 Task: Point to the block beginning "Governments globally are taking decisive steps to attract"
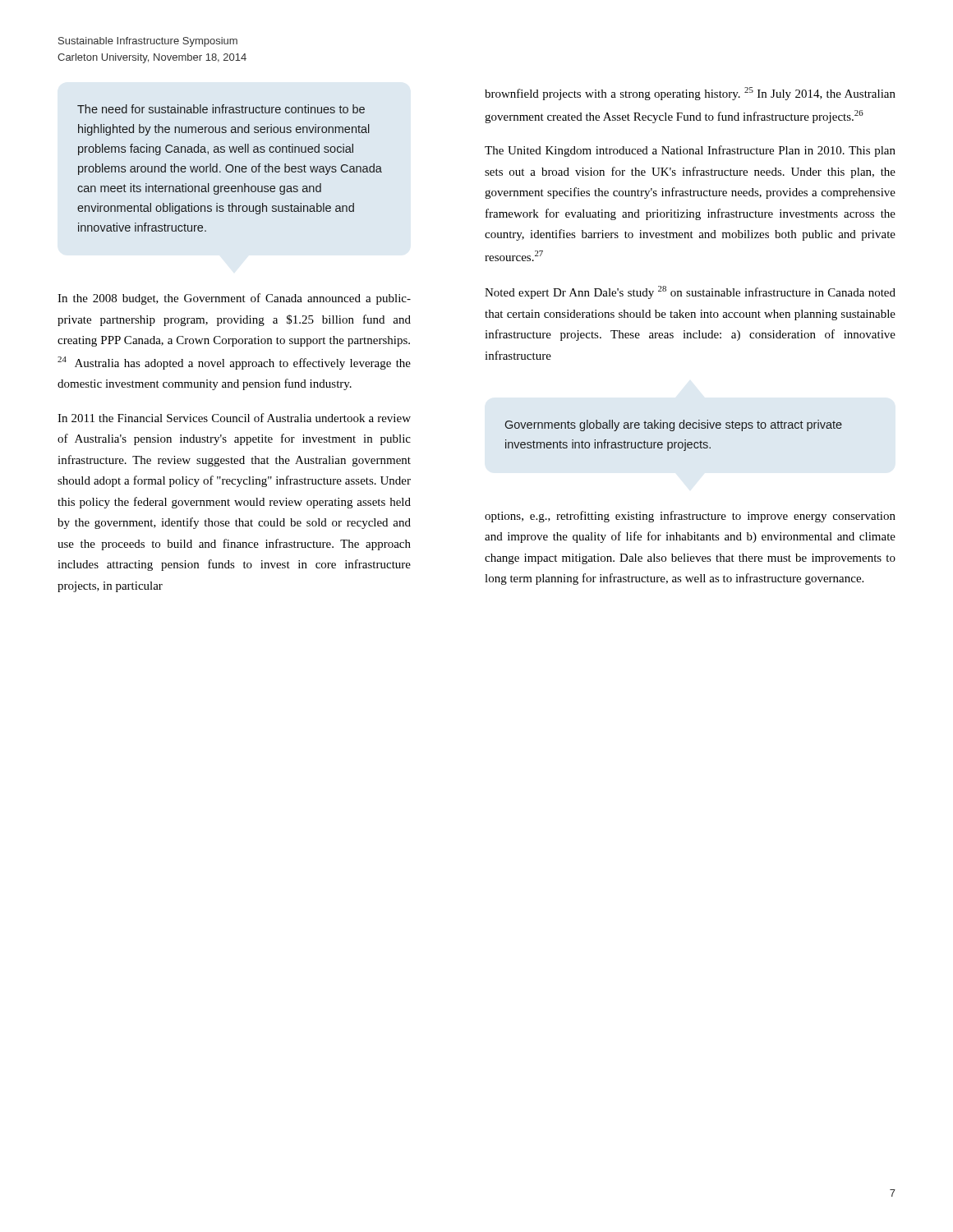click(x=690, y=435)
